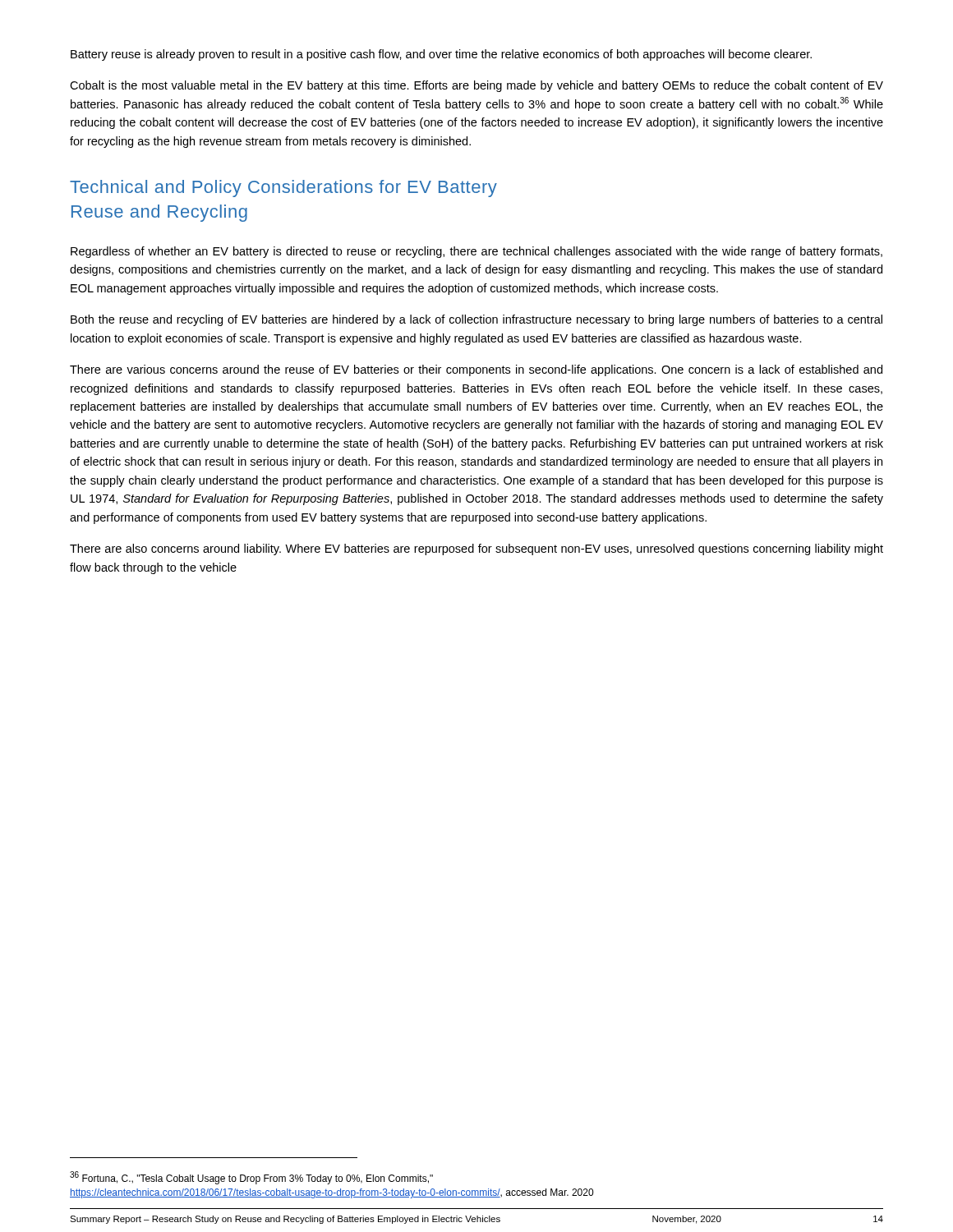Select the text starting "Cobalt is the"
This screenshot has width=953, height=1232.
(476, 114)
